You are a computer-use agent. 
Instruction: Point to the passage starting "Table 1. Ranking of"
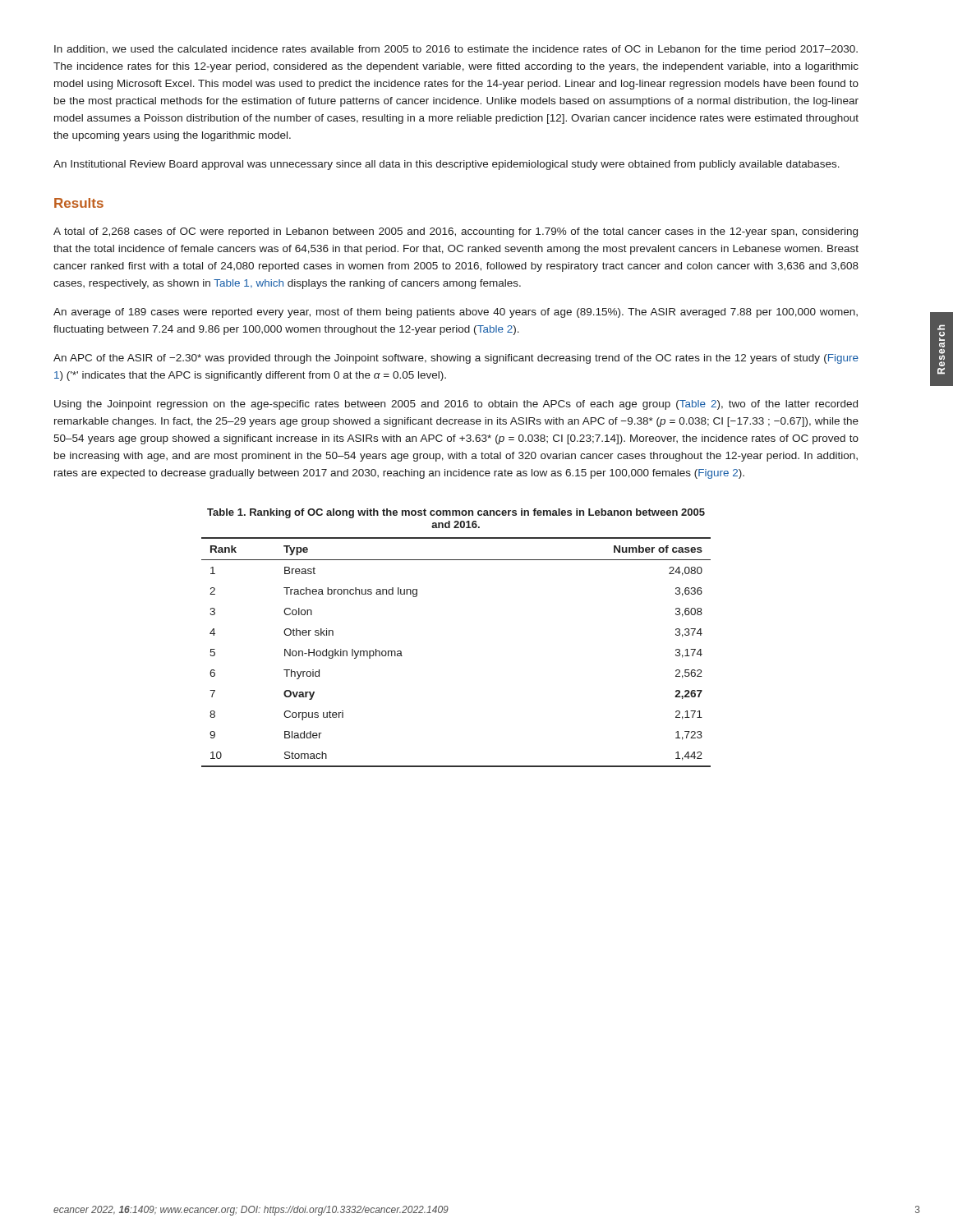456,519
